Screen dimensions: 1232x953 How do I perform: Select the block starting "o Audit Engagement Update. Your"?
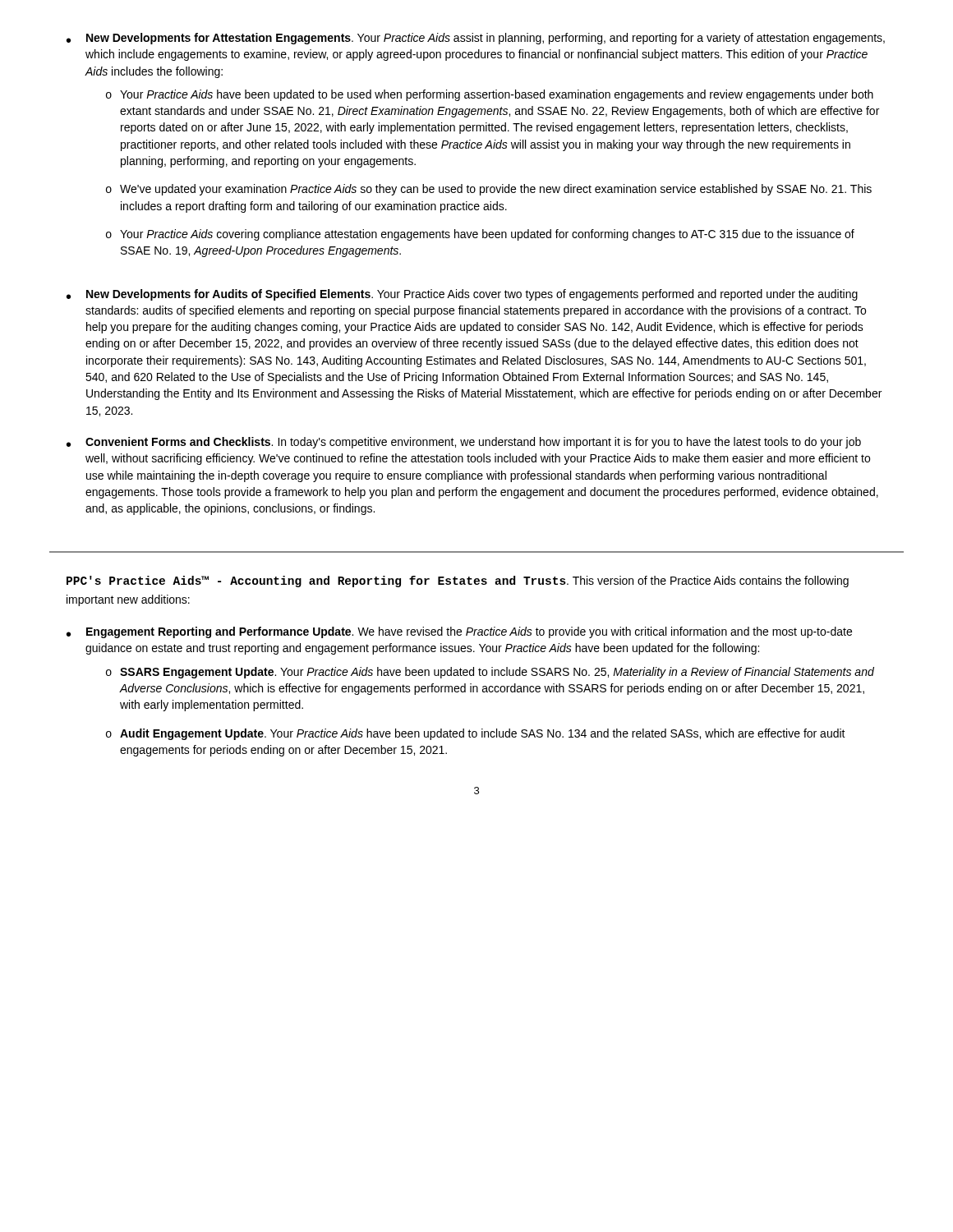(486, 742)
